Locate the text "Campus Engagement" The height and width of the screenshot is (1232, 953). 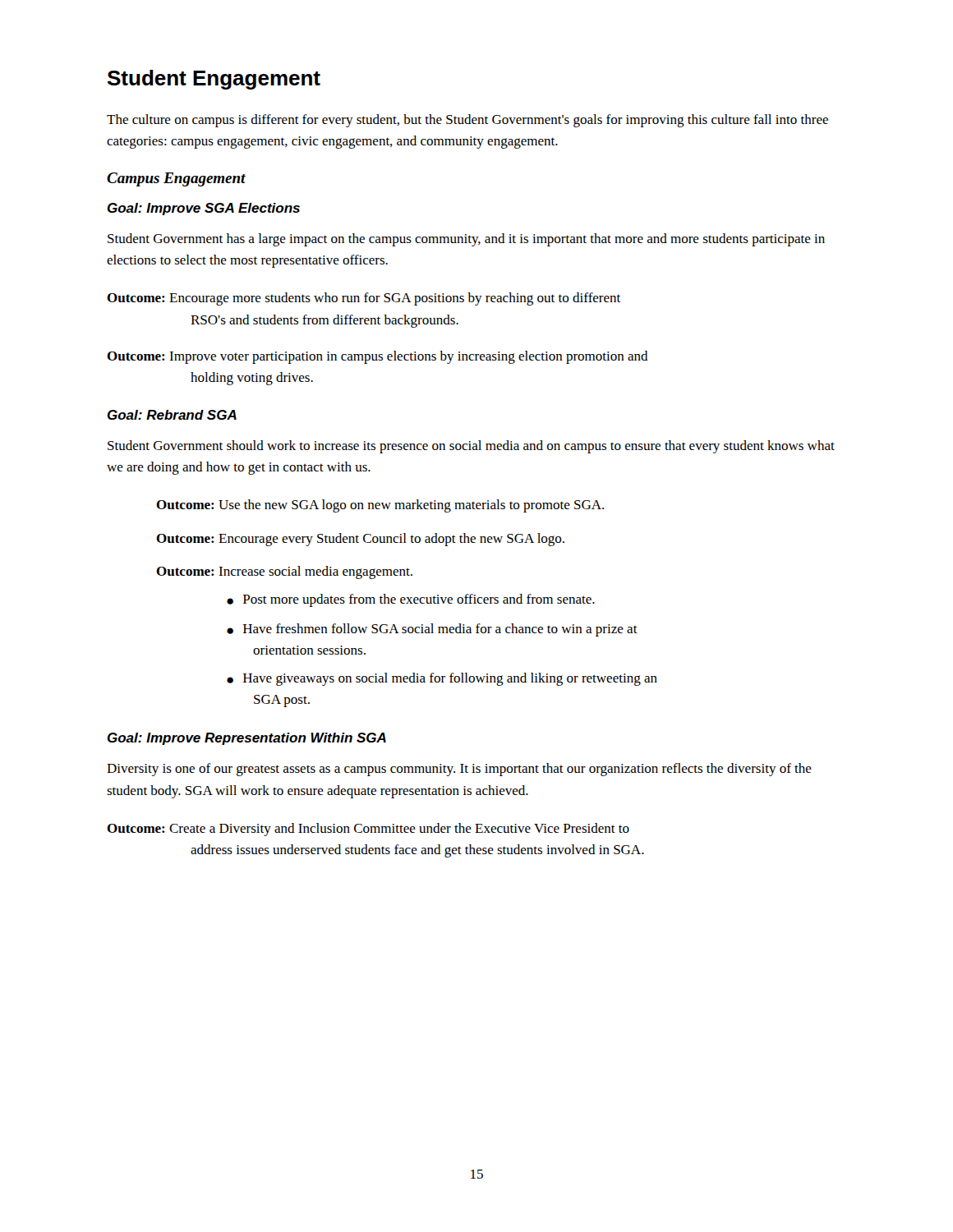tap(176, 178)
